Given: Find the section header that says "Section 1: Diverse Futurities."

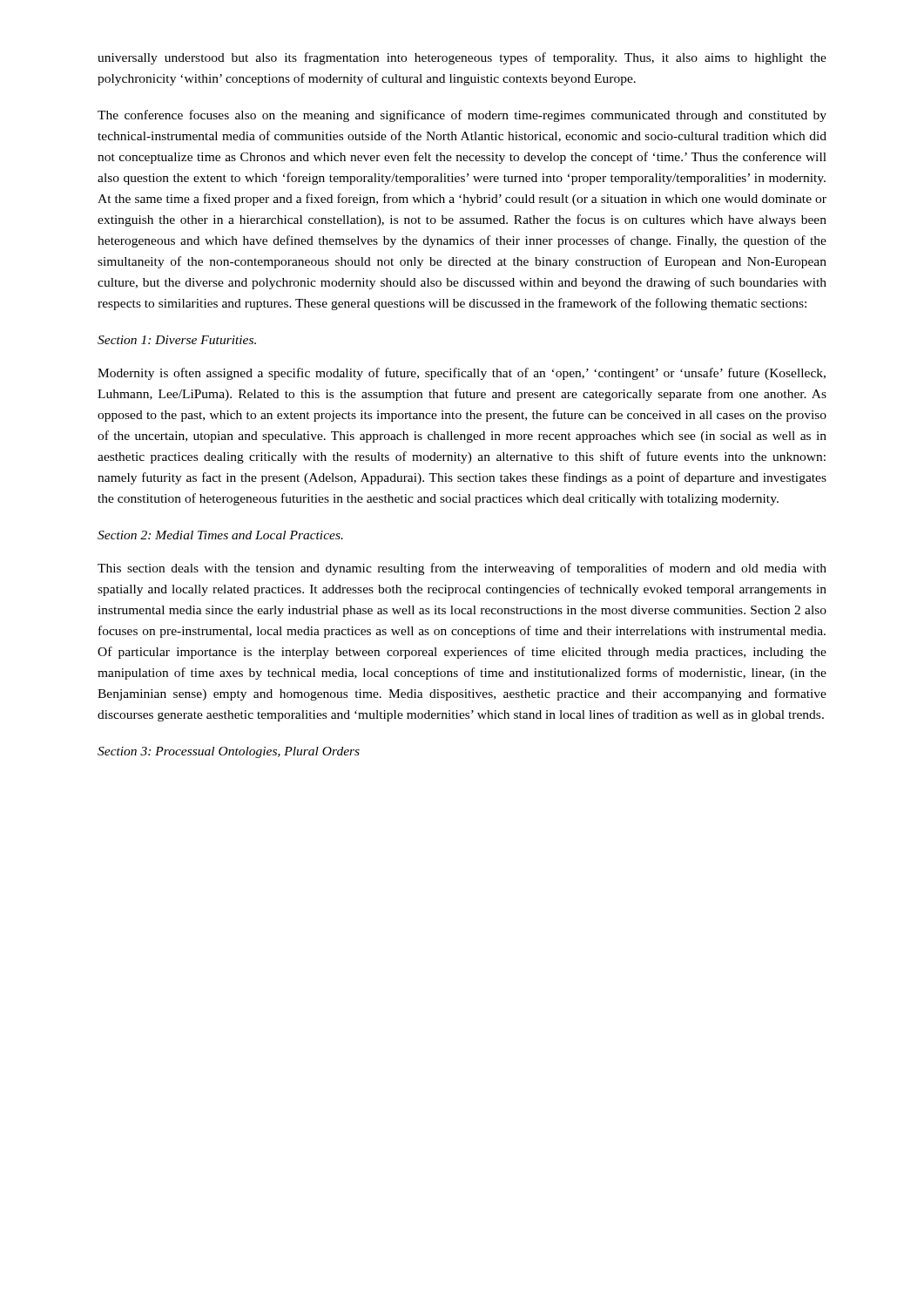Looking at the screenshot, I should (x=177, y=340).
